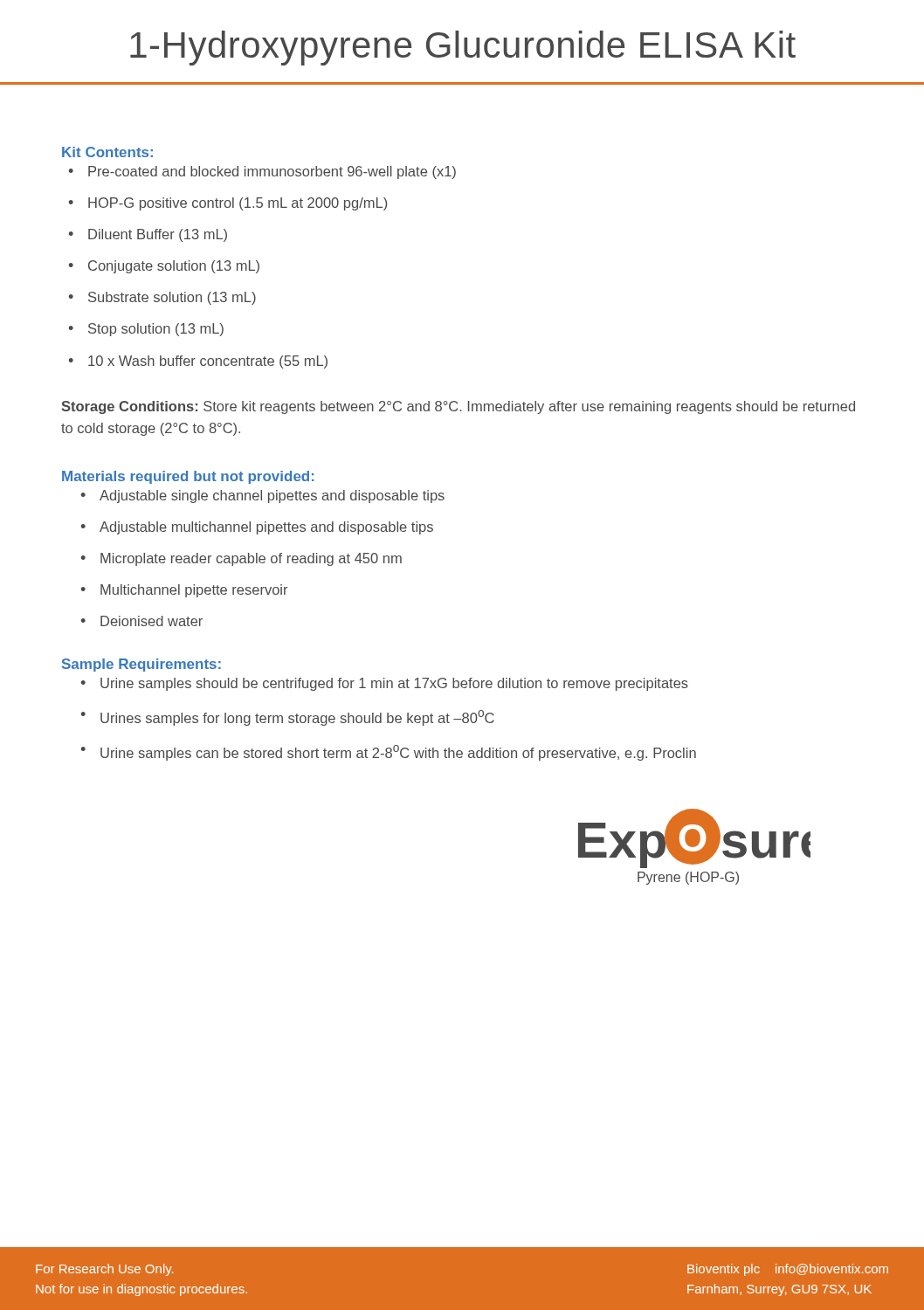Where is the passage that starts "Storage Conditions: Store kit"?
The image size is (924, 1310).
tap(459, 417)
